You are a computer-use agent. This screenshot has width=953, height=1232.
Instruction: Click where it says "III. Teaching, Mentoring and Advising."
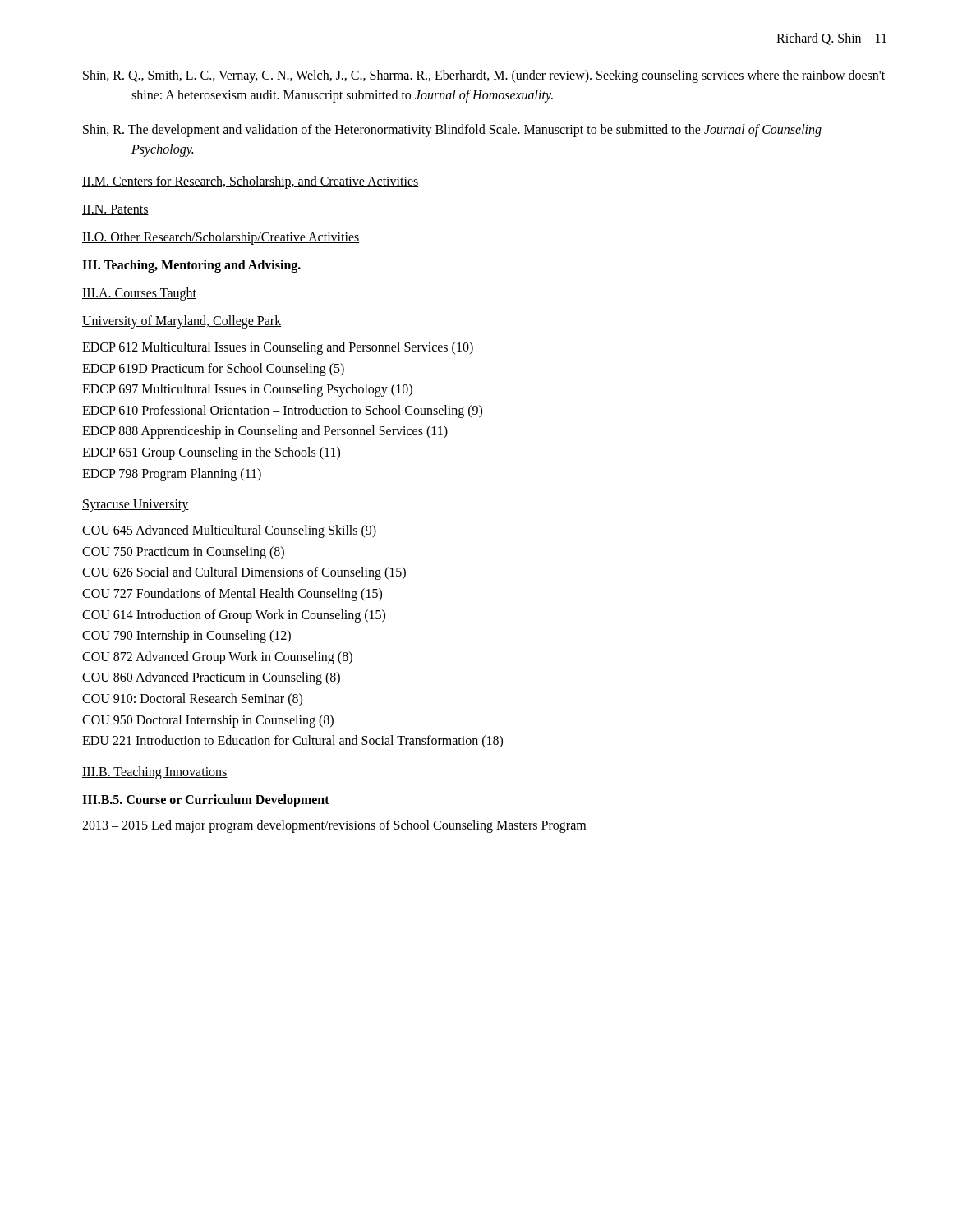tap(192, 265)
